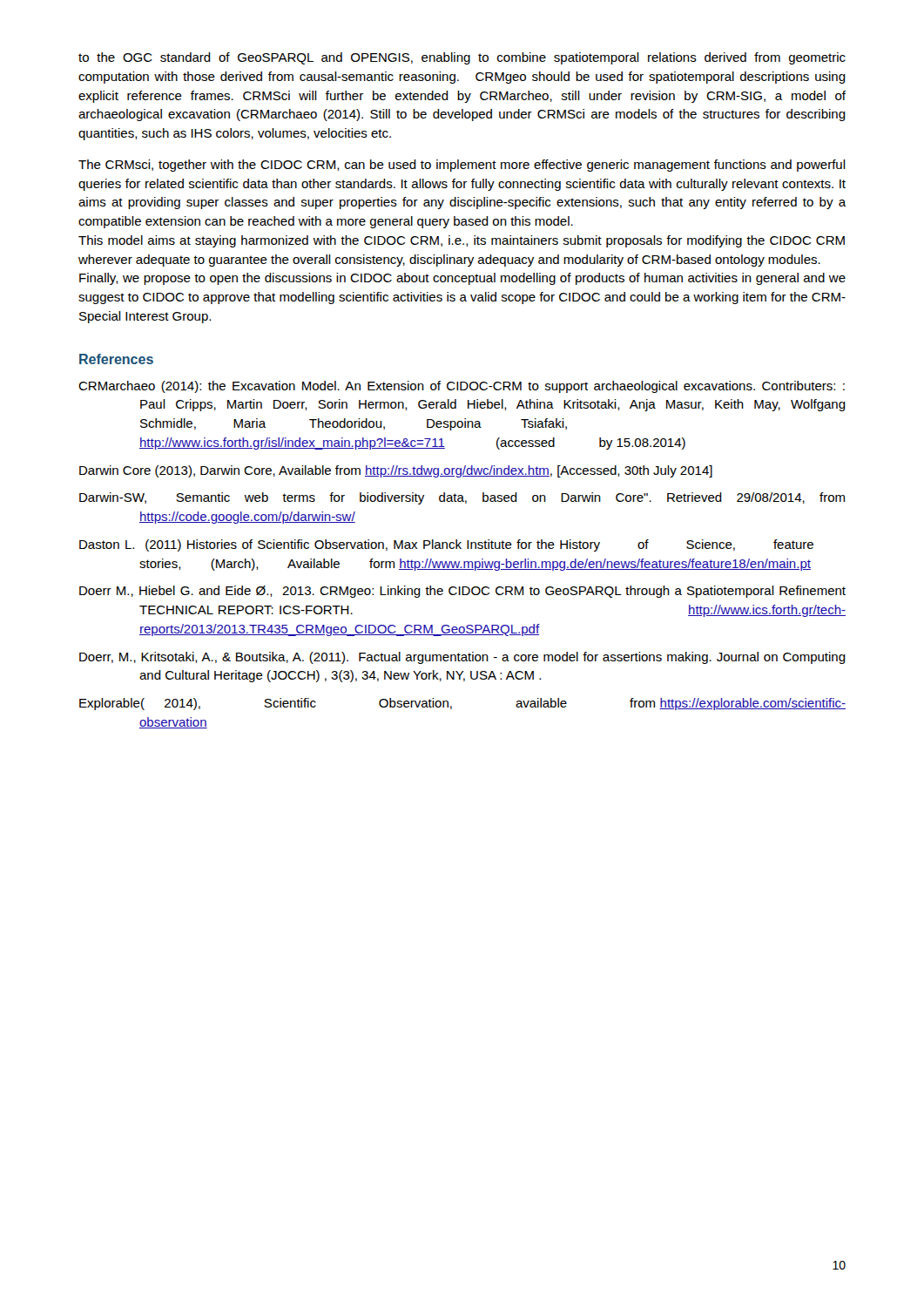This screenshot has height=1307, width=924.
Task: Navigate to the passage starting "The CRMsci, together with the CIDOC"
Action: pyautogui.click(x=462, y=240)
